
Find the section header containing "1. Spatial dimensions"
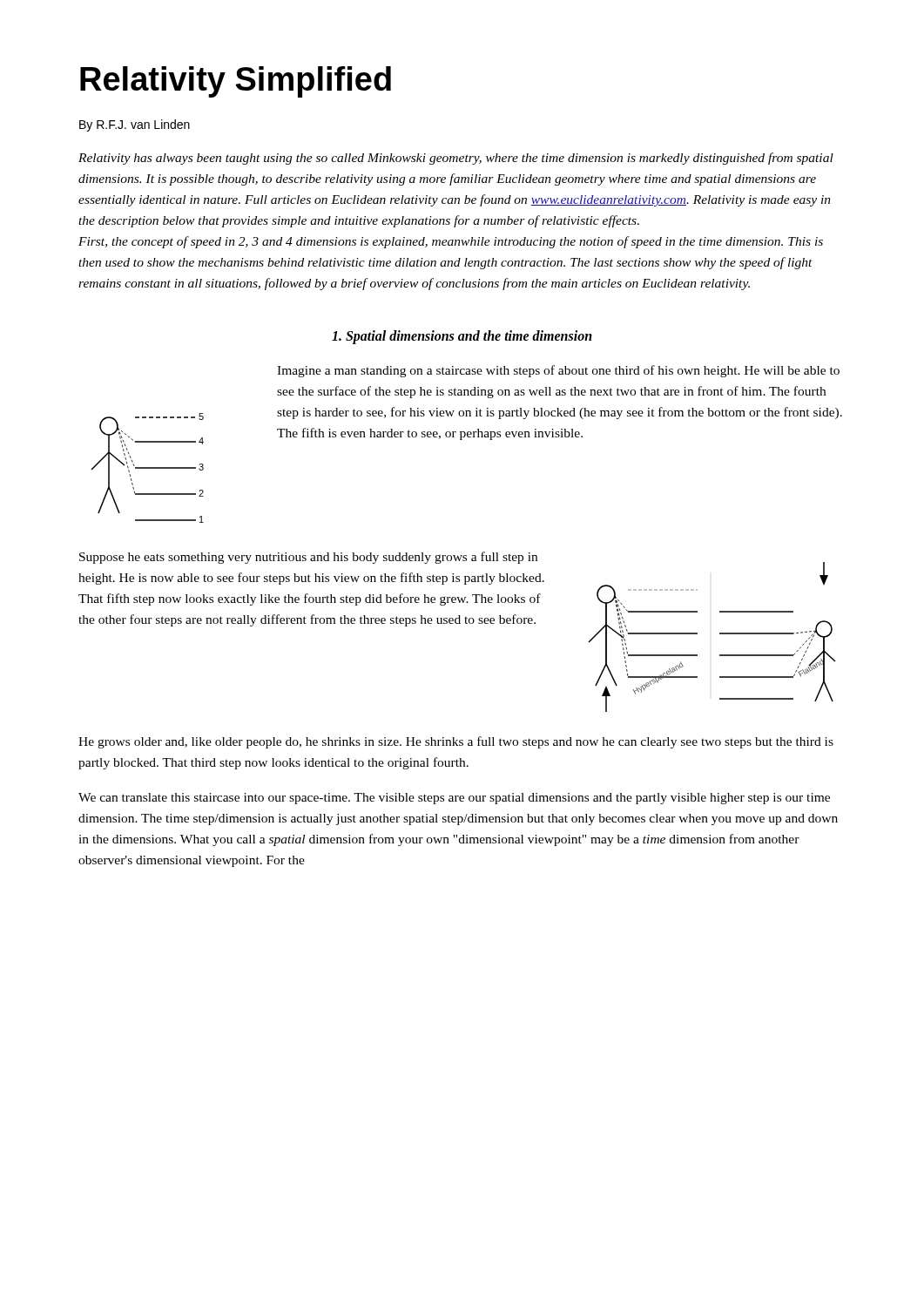tap(462, 336)
